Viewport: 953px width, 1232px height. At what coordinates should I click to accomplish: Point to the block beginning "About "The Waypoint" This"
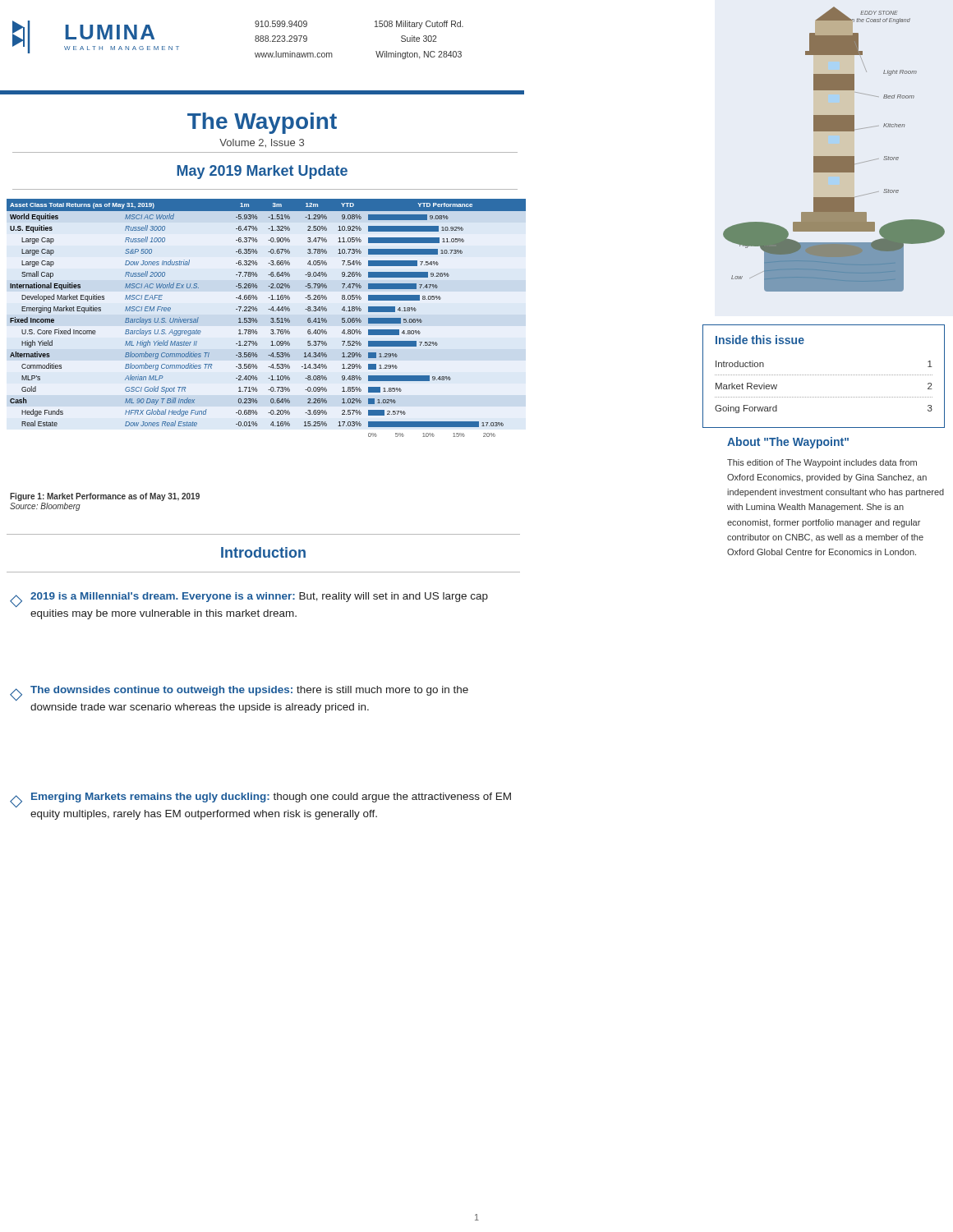tap(836, 497)
